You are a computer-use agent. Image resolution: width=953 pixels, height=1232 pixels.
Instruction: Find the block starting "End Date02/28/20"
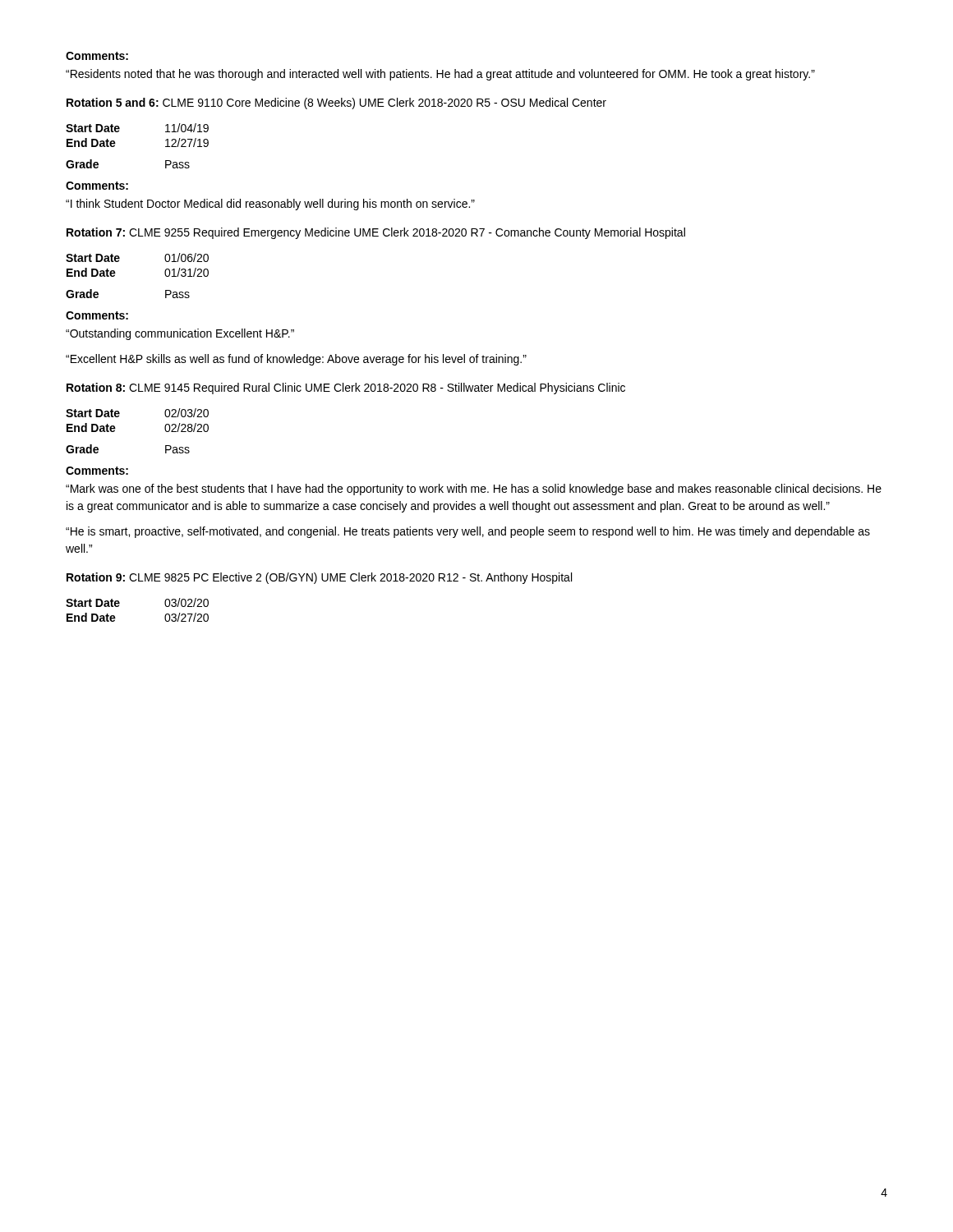(93, 428)
